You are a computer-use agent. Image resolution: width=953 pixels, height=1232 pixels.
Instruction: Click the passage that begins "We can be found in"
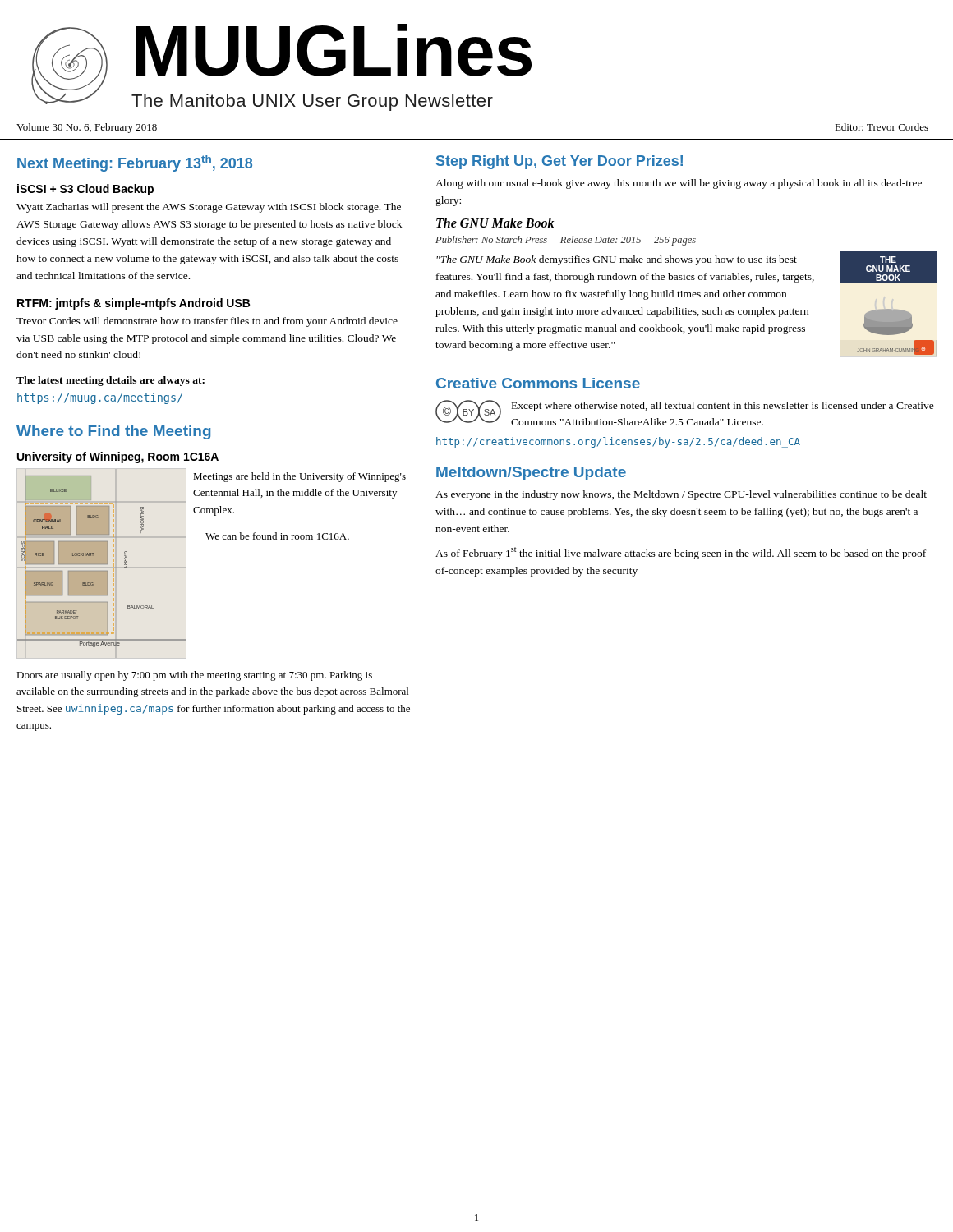pos(277,536)
